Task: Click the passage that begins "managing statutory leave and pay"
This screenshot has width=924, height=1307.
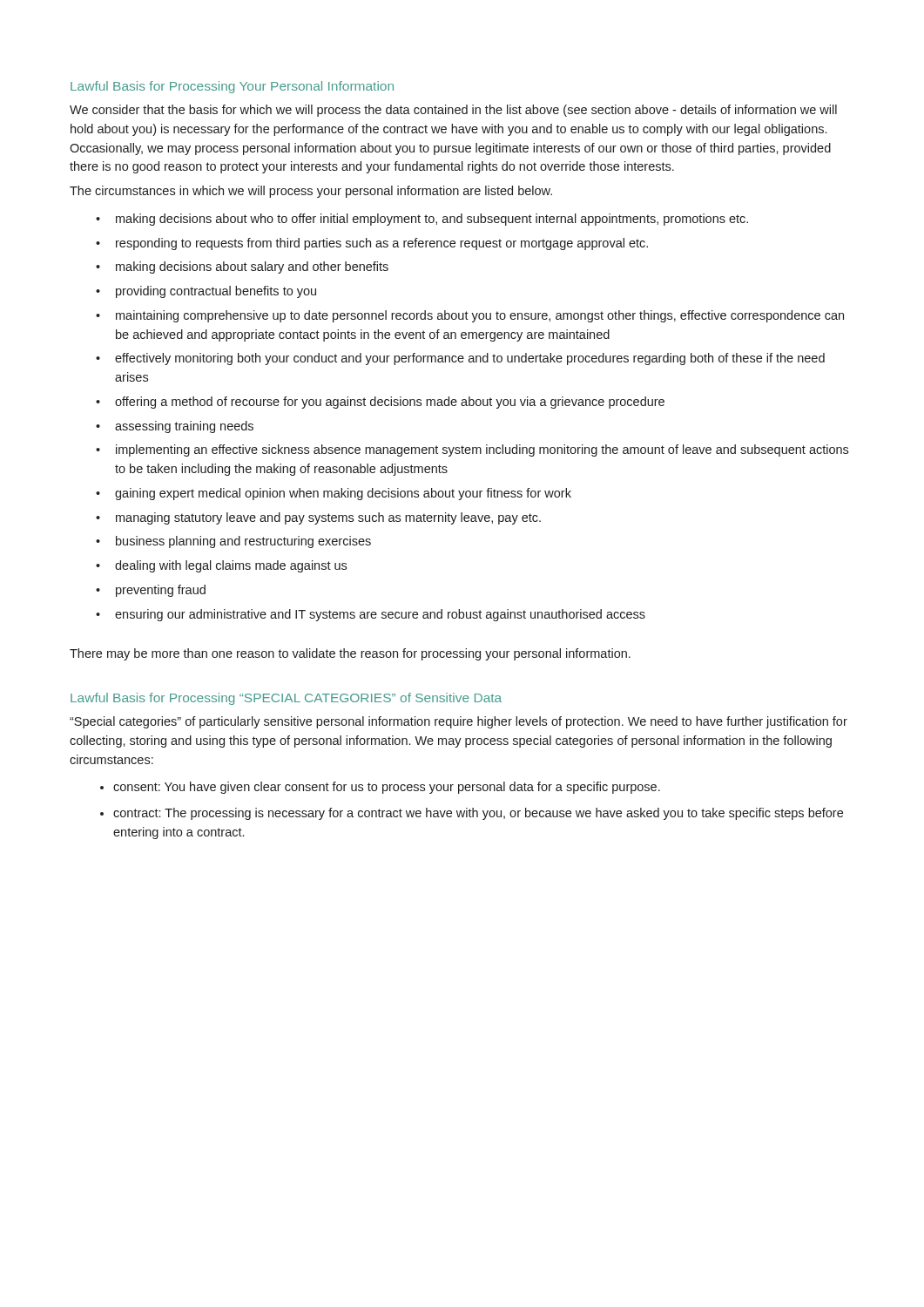Action: 475,518
